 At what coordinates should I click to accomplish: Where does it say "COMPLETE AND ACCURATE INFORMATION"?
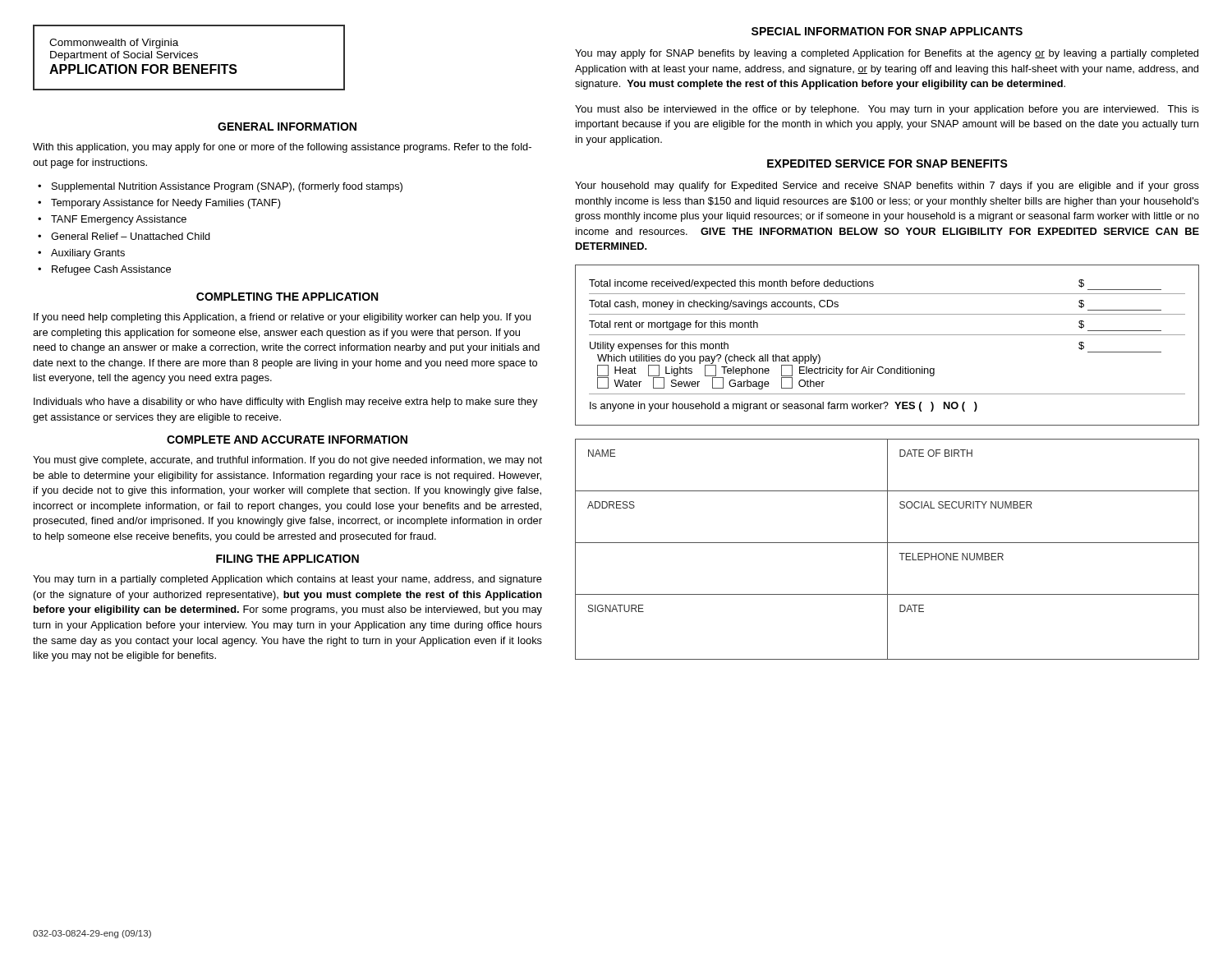[x=287, y=440]
